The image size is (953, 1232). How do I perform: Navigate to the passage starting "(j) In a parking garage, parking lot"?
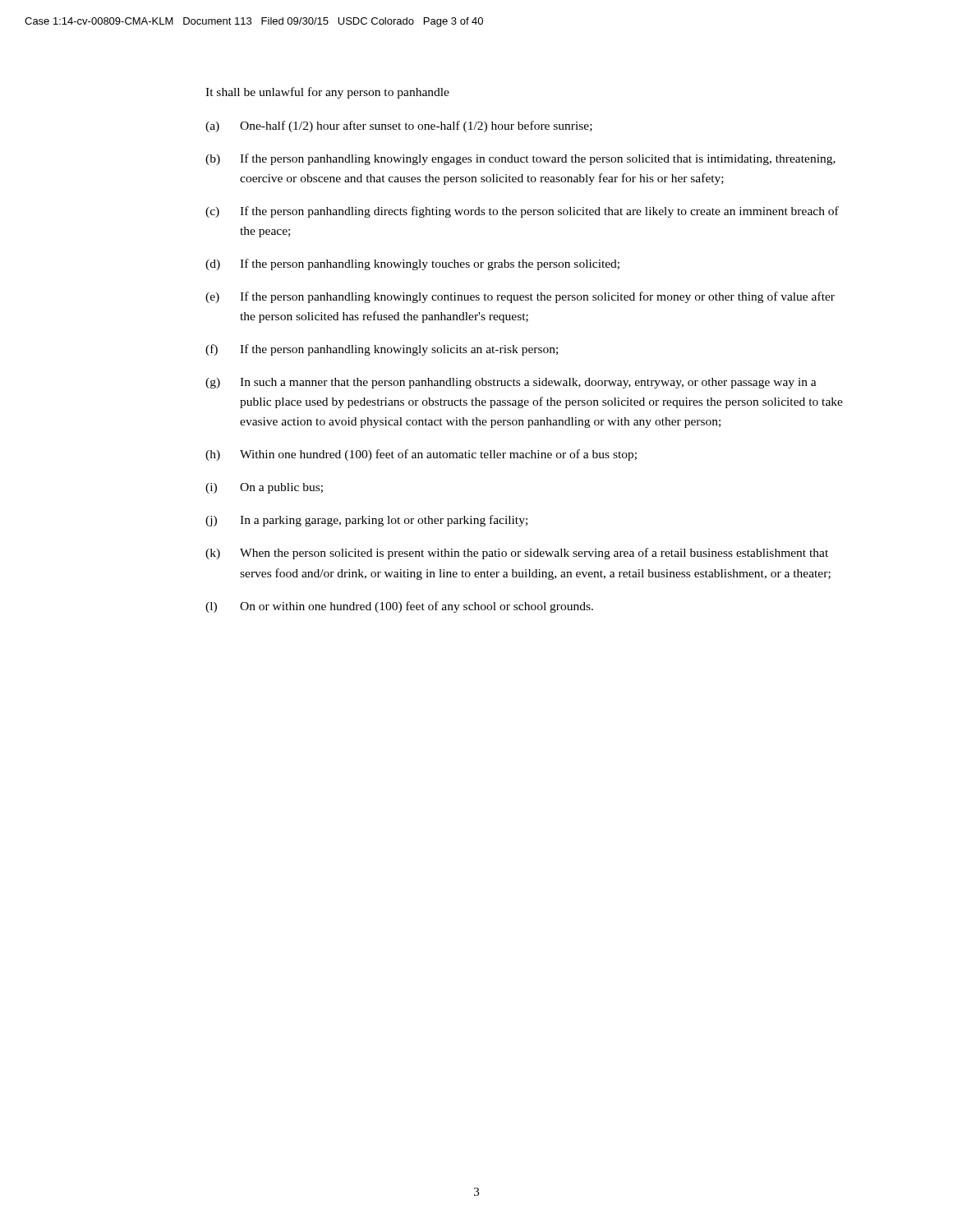click(x=526, y=520)
